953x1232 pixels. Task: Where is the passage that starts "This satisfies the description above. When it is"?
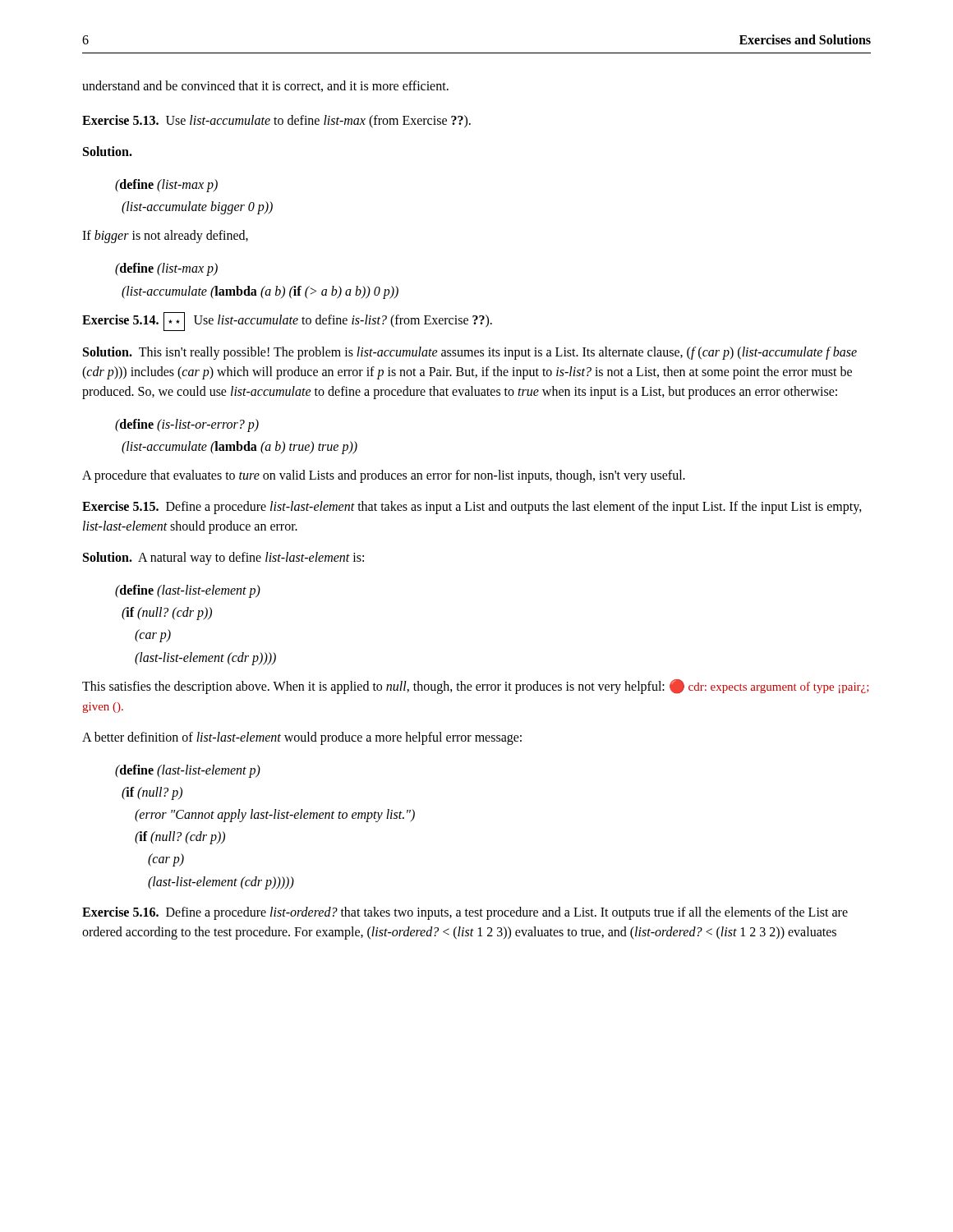pyautogui.click(x=476, y=696)
